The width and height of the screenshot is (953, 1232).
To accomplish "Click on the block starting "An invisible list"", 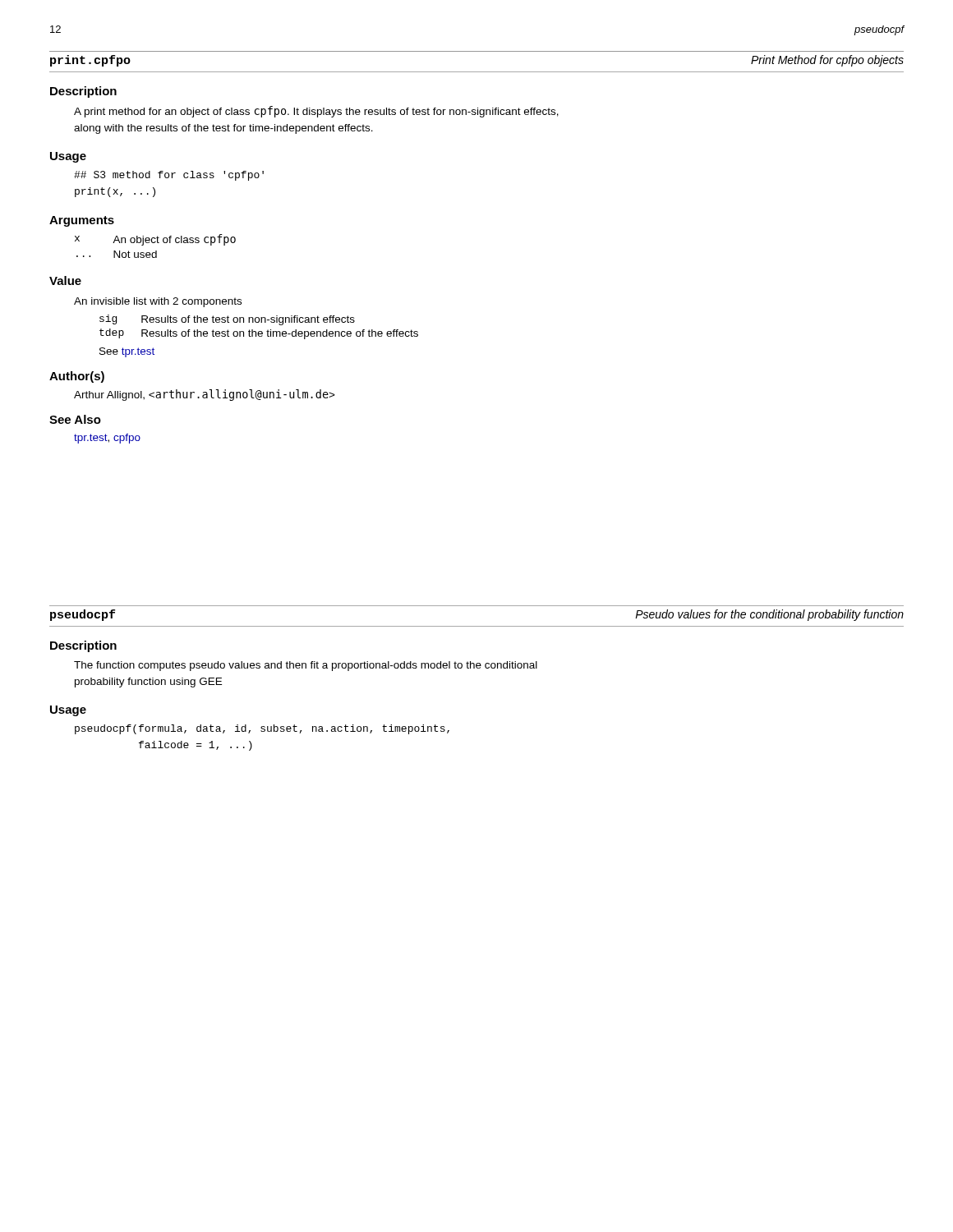I will pyautogui.click(x=158, y=301).
